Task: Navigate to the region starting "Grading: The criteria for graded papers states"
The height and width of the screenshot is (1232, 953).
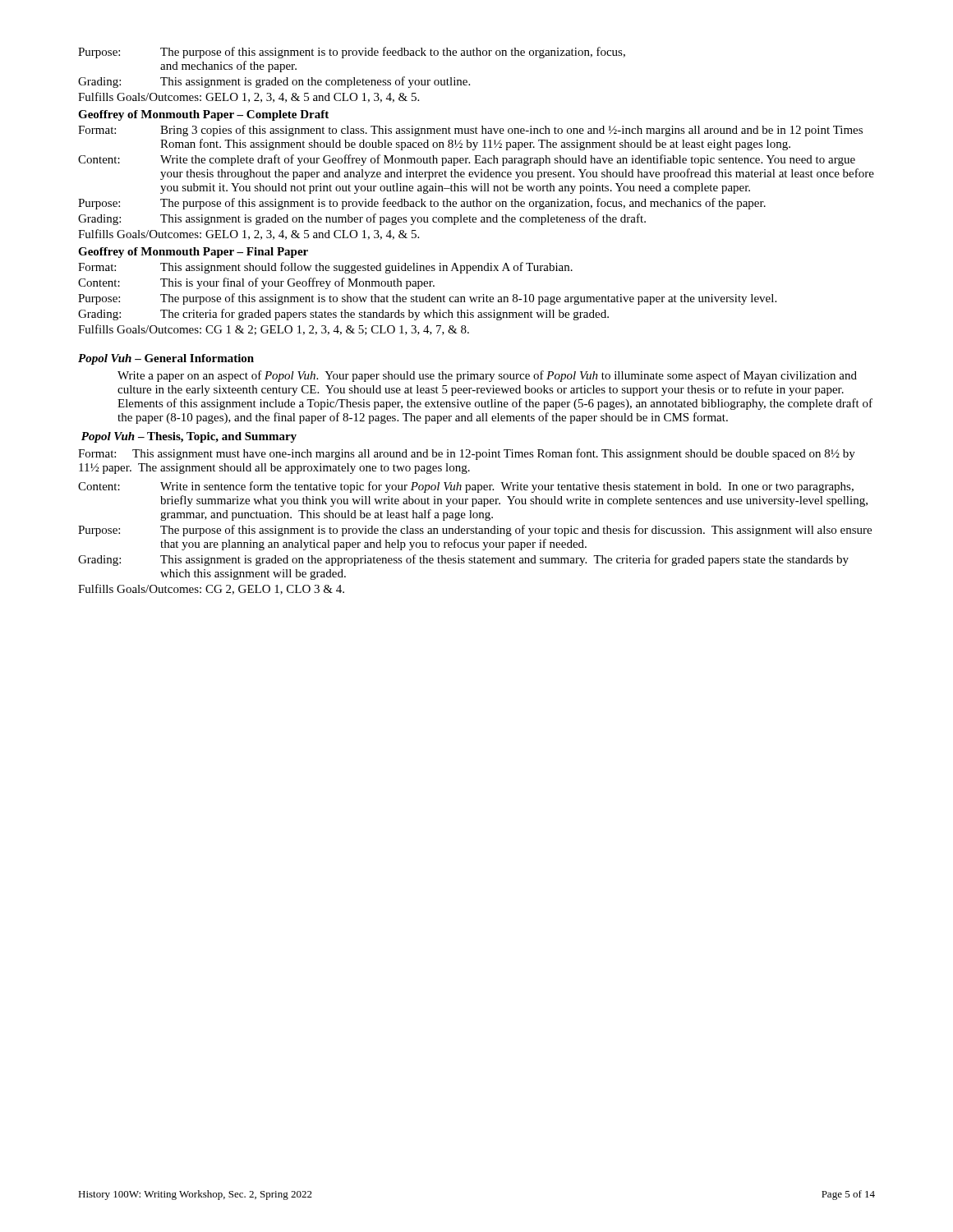Action: [476, 314]
